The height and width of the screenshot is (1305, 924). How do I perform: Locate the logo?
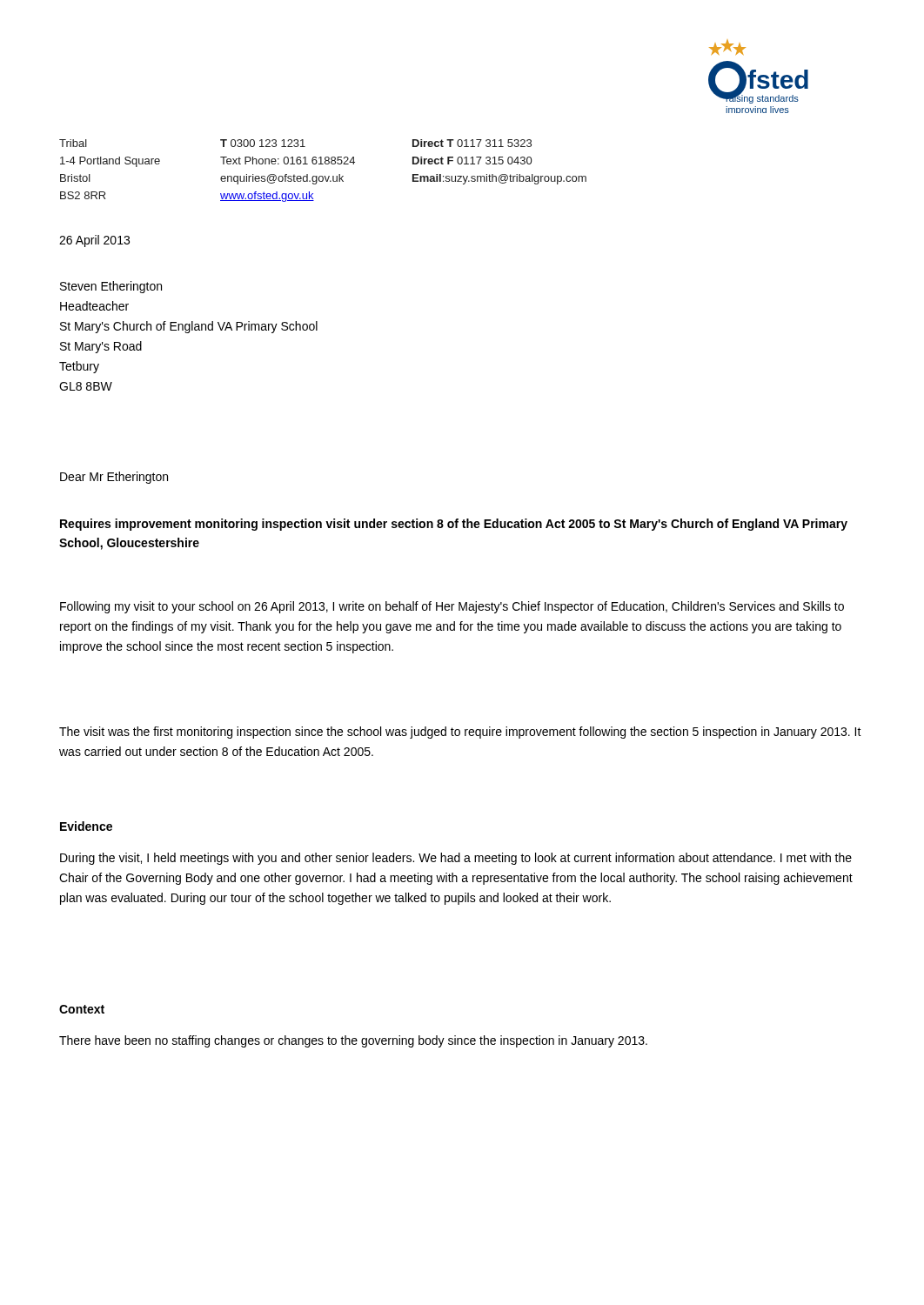tap(782, 74)
